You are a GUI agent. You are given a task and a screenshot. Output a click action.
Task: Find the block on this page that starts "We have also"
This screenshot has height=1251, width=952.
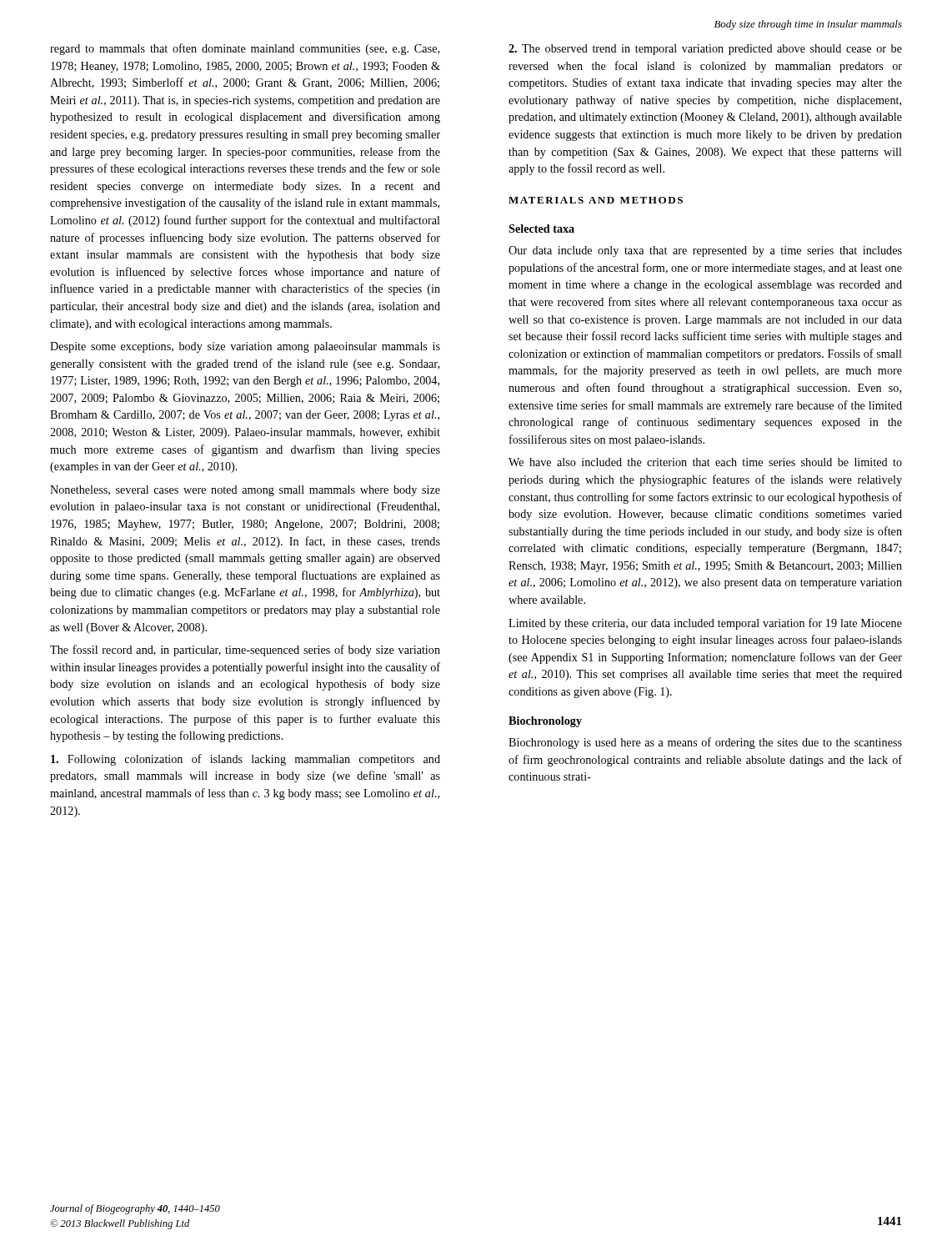(x=705, y=531)
